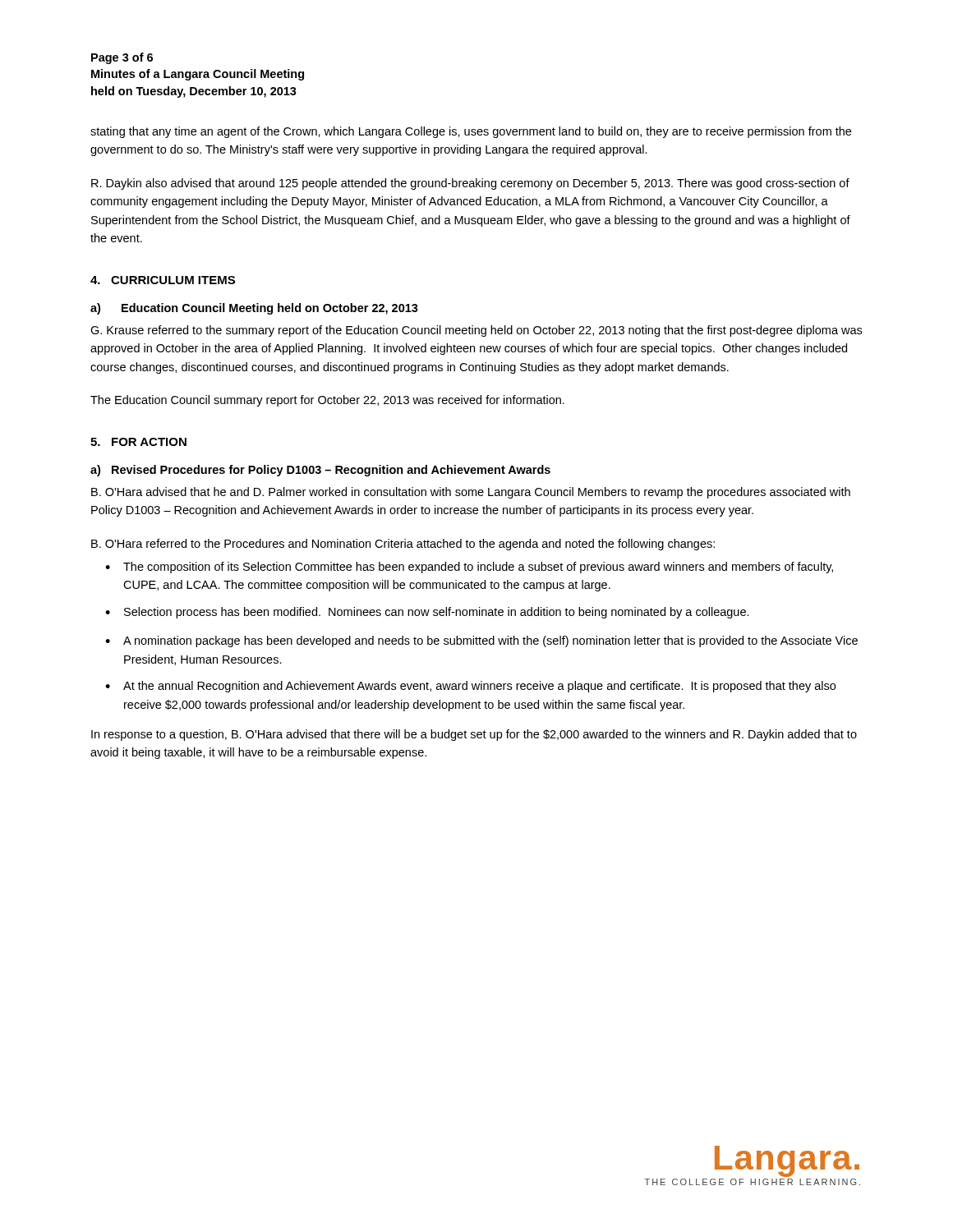Locate a logo
The width and height of the screenshot is (953, 1232).
point(754,1164)
